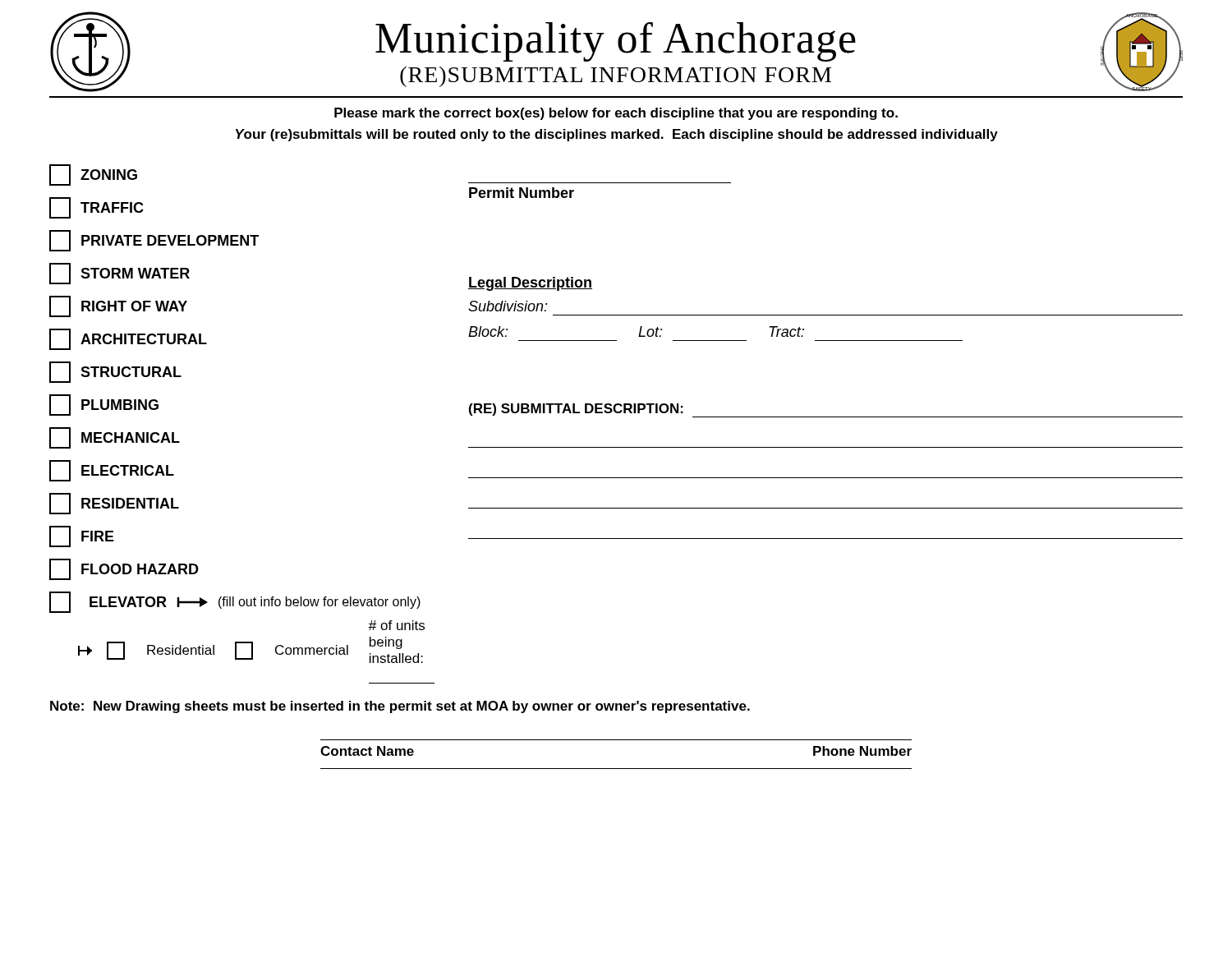The image size is (1232, 953).
Task: Select the text containing "(RE) SUBMITTAL DESCRIPTION:"
Action: click(x=825, y=408)
